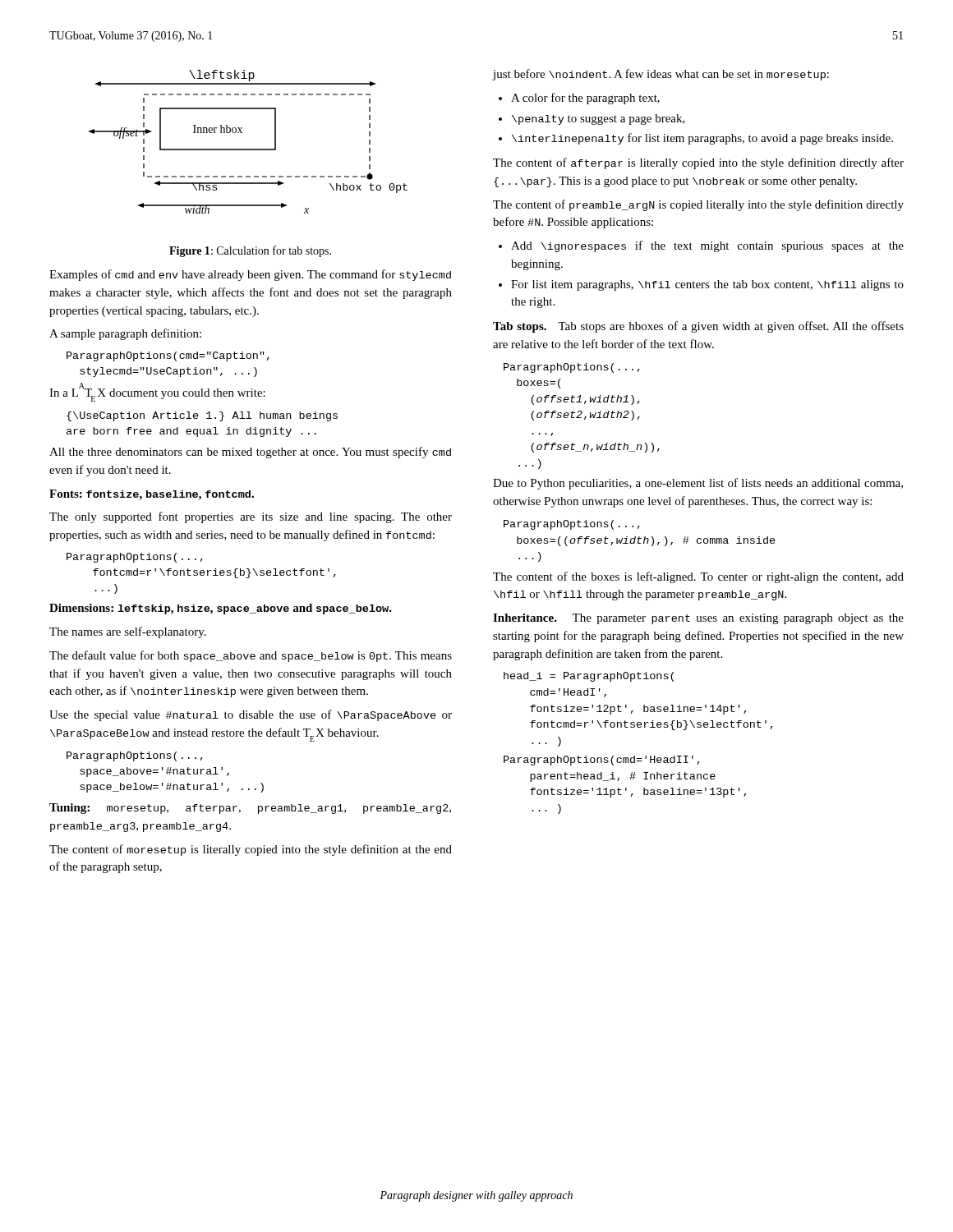Image resolution: width=953 pixels, height=1232 pixels.
Task: Find the block on this page that starts "\interlinepenalty for list"
Action: coord(707,139)
